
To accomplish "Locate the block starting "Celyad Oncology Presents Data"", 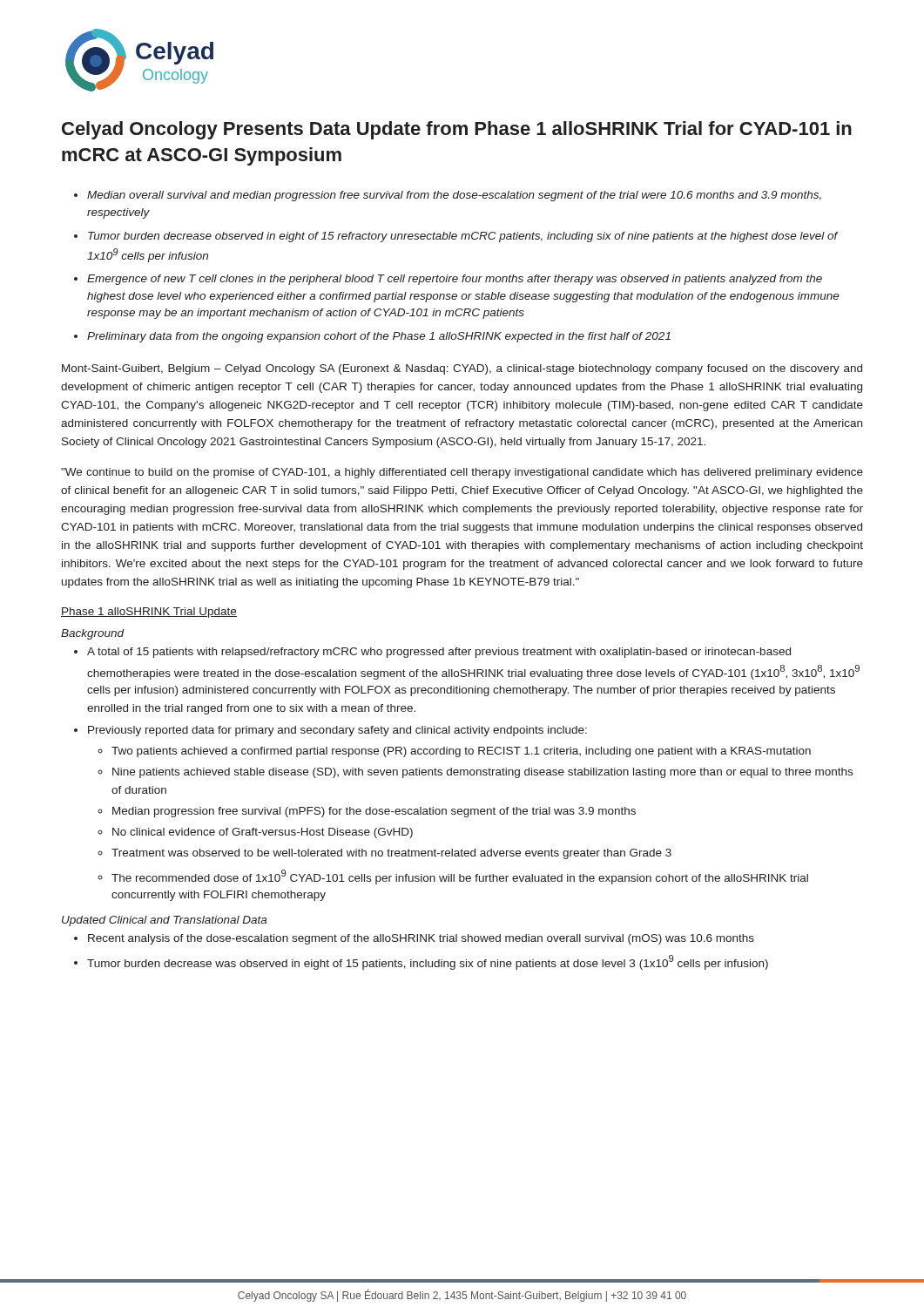I will [462, 142].
